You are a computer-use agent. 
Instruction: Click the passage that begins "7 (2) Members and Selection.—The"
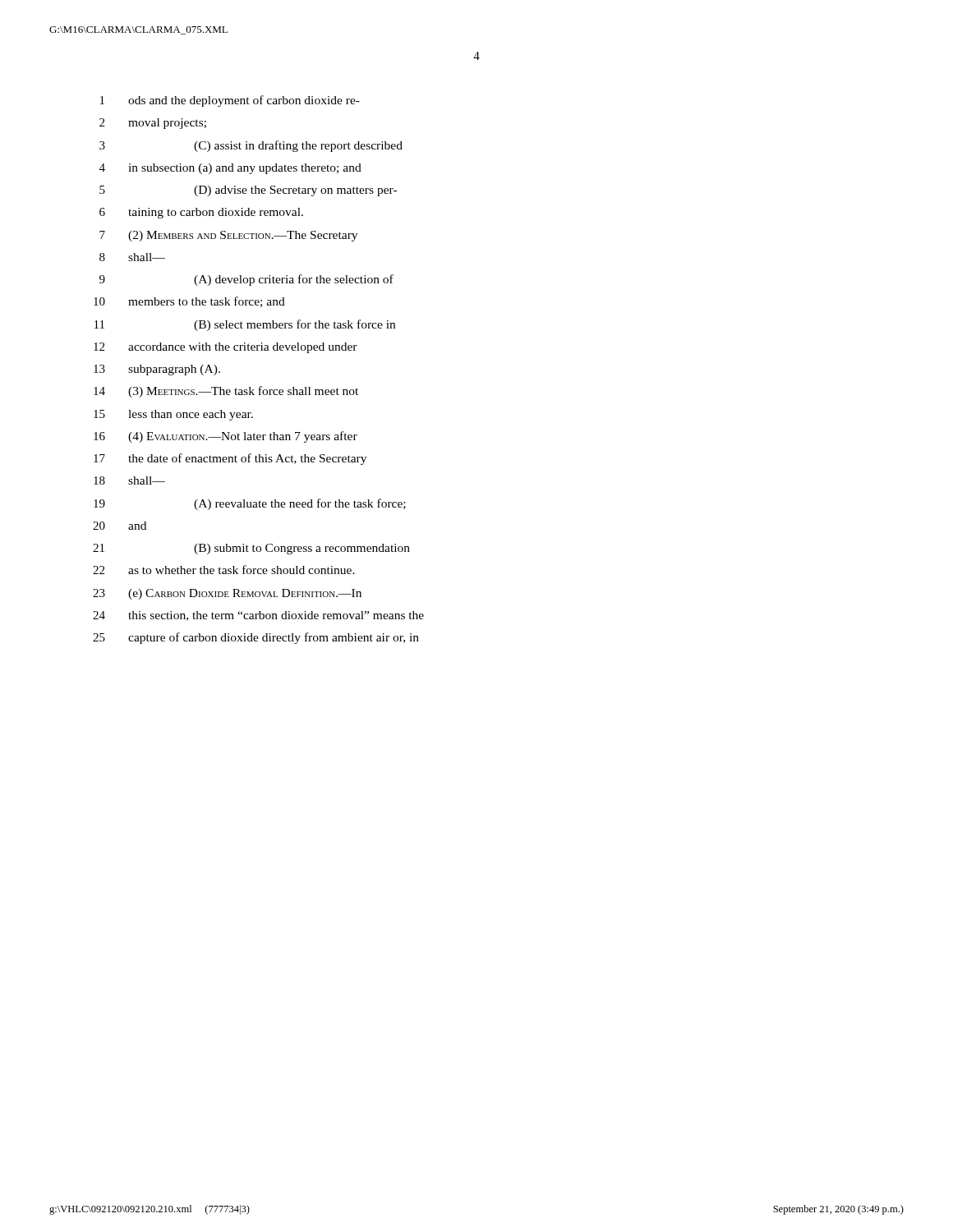click(228, 236)
